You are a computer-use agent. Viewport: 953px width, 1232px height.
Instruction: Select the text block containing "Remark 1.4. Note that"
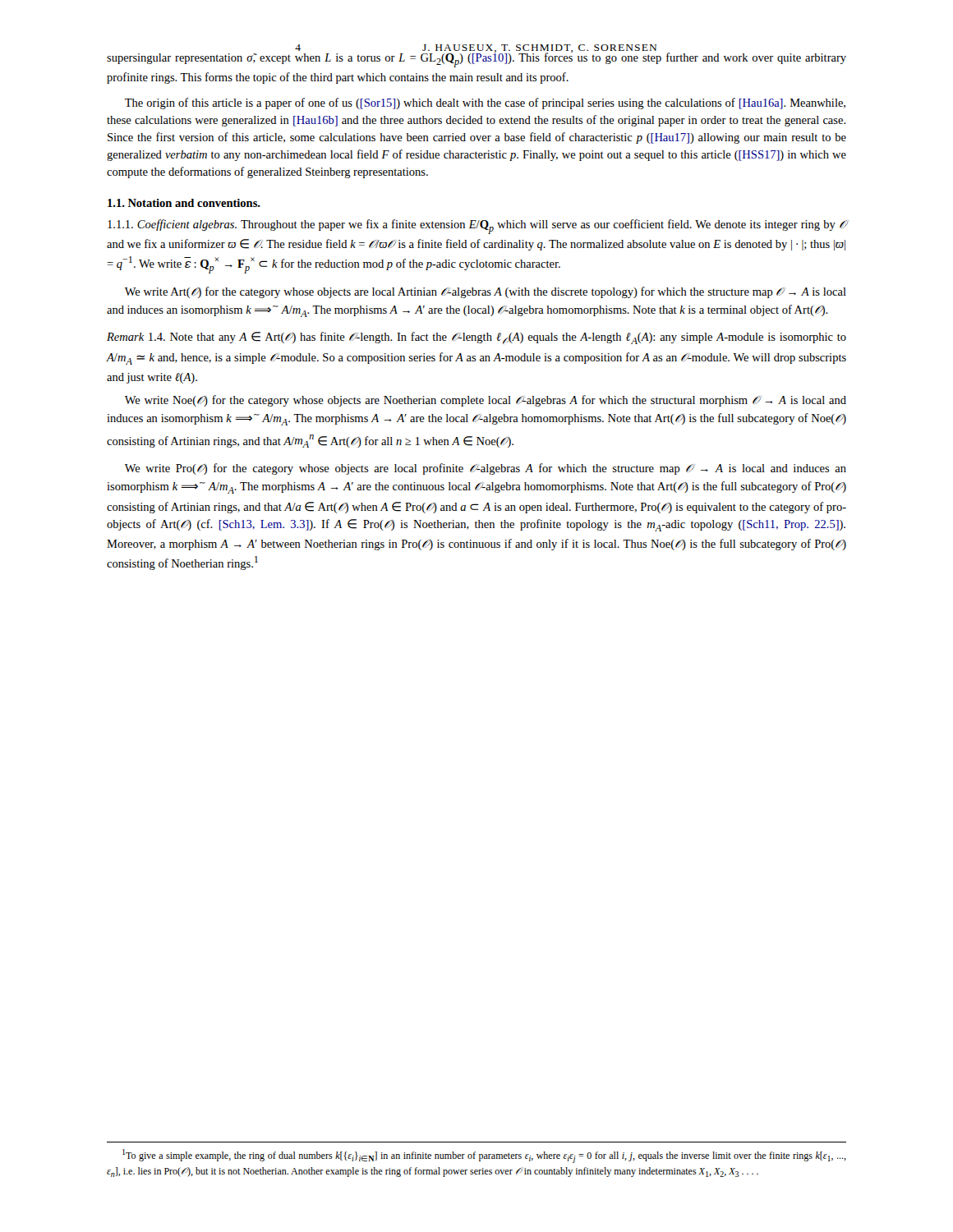point(476,357)
